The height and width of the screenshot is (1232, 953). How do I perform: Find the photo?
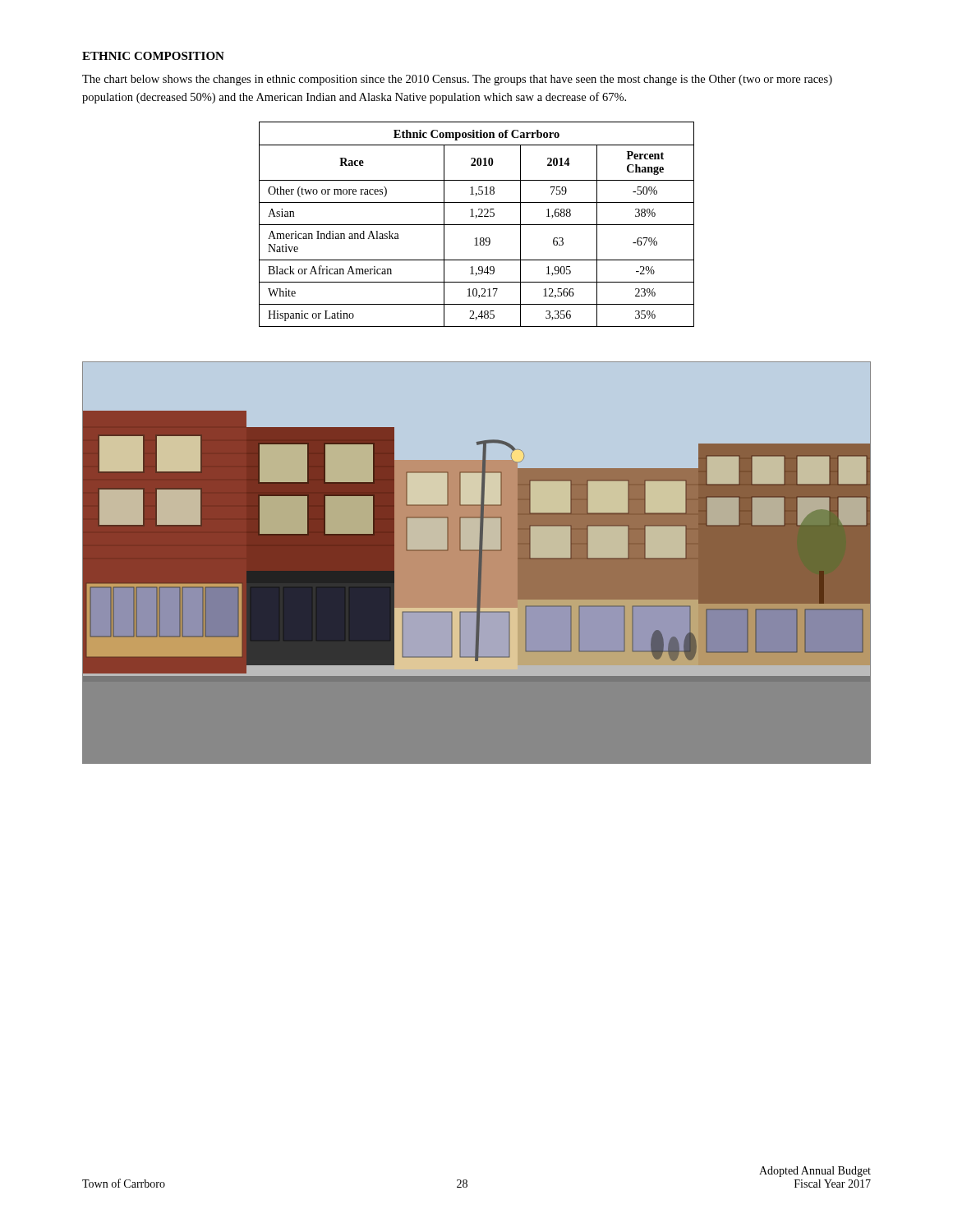click(x=476, y=563)
